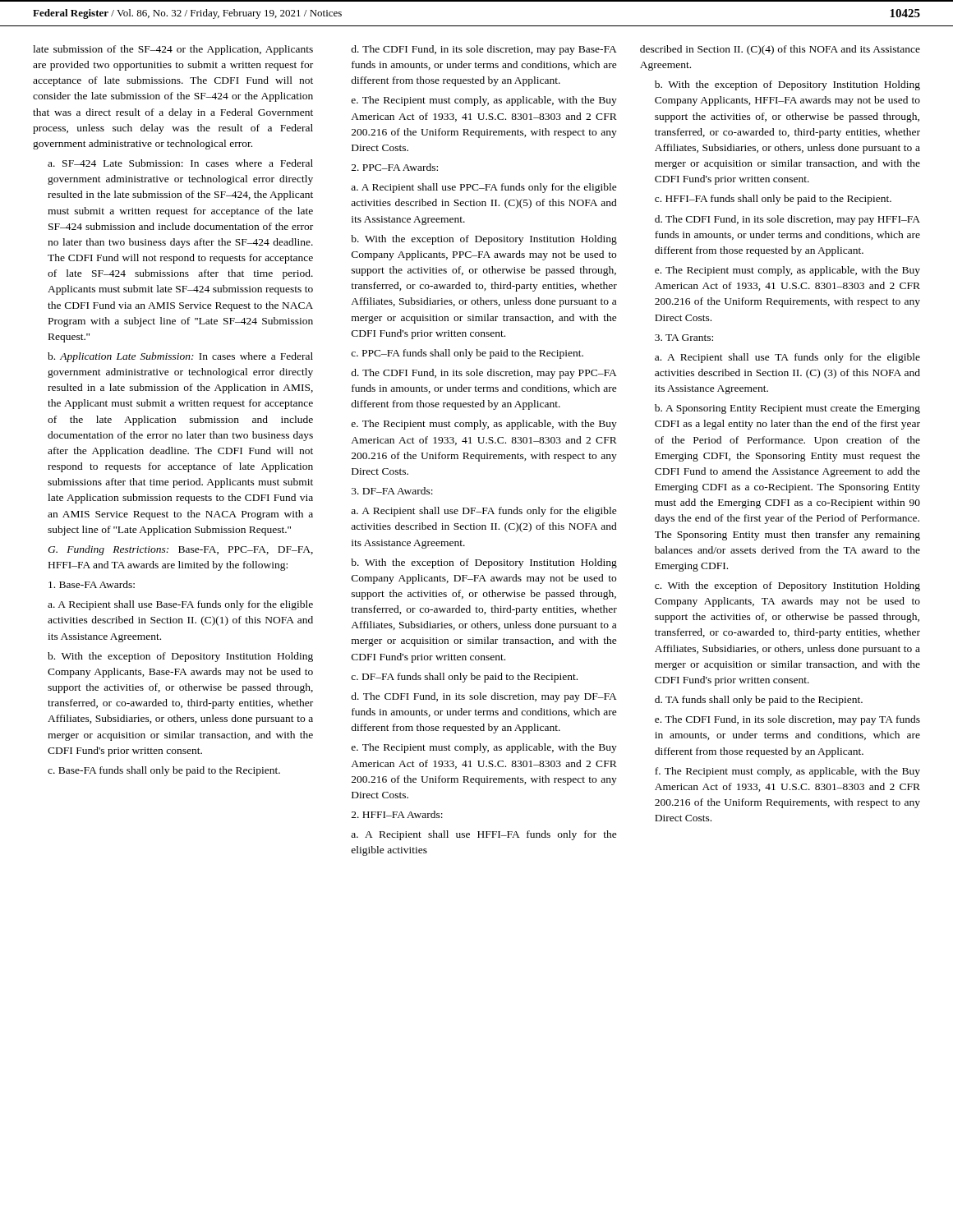This screenshot has height=1232, width=953.
Task: Locate the text starting "d. The CDFI Fund, in"
Action: [x=484, y=449]
